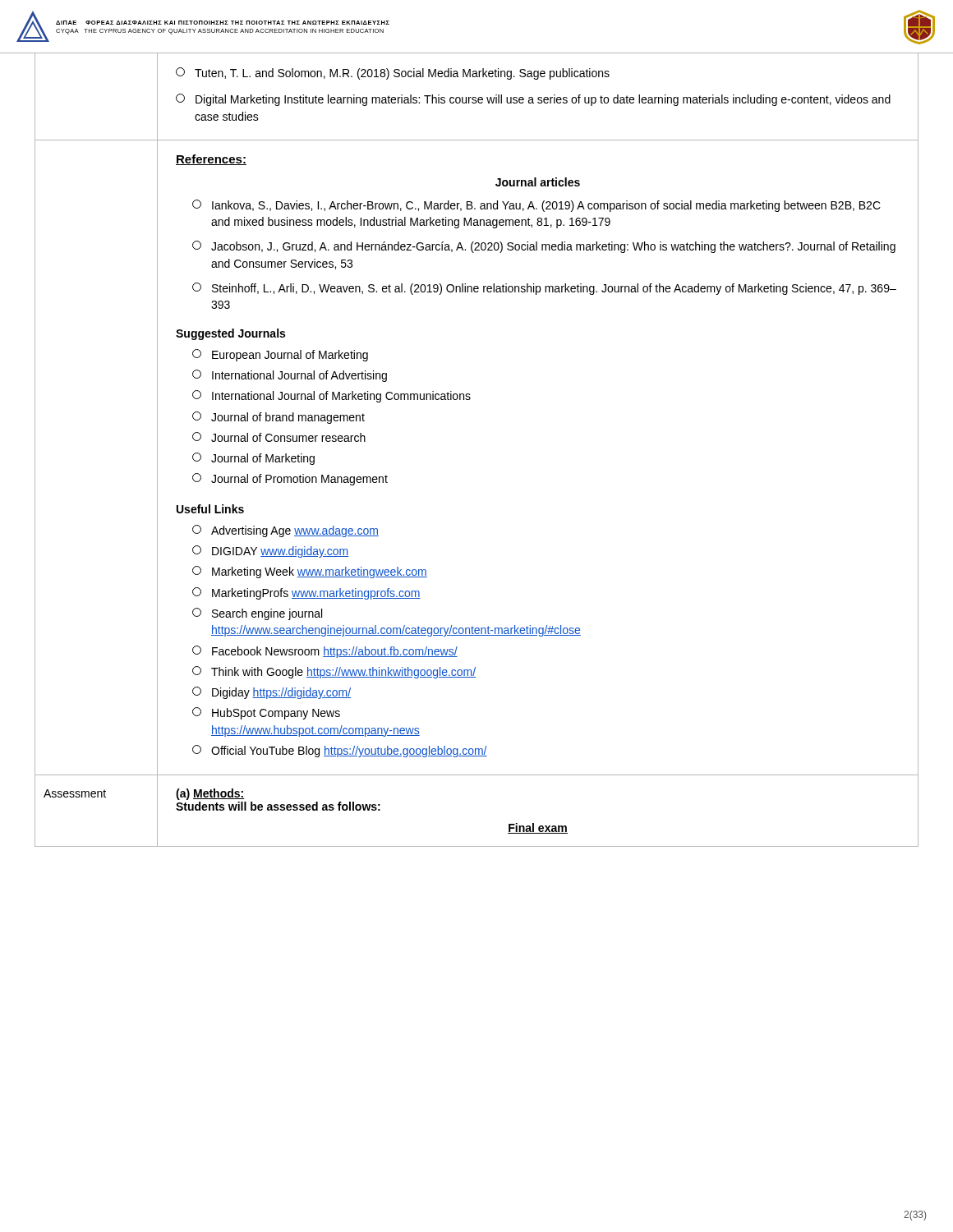The width and height of the screenshot is (953, 1232).
Task: Click on the element starting "Useful Links"
Action: (x=210, y=509)
